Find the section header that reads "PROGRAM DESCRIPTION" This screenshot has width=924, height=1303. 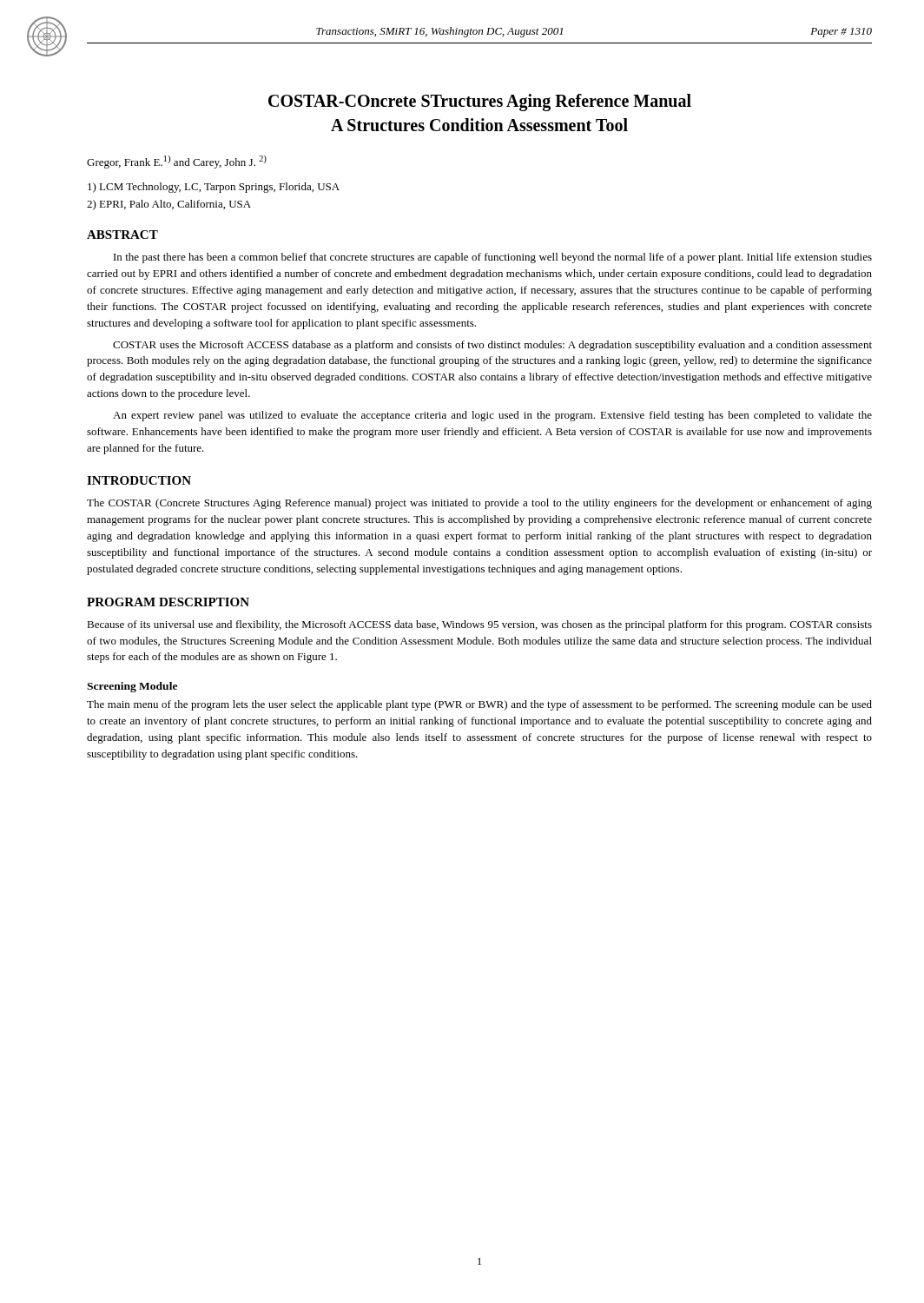(168, 602)
